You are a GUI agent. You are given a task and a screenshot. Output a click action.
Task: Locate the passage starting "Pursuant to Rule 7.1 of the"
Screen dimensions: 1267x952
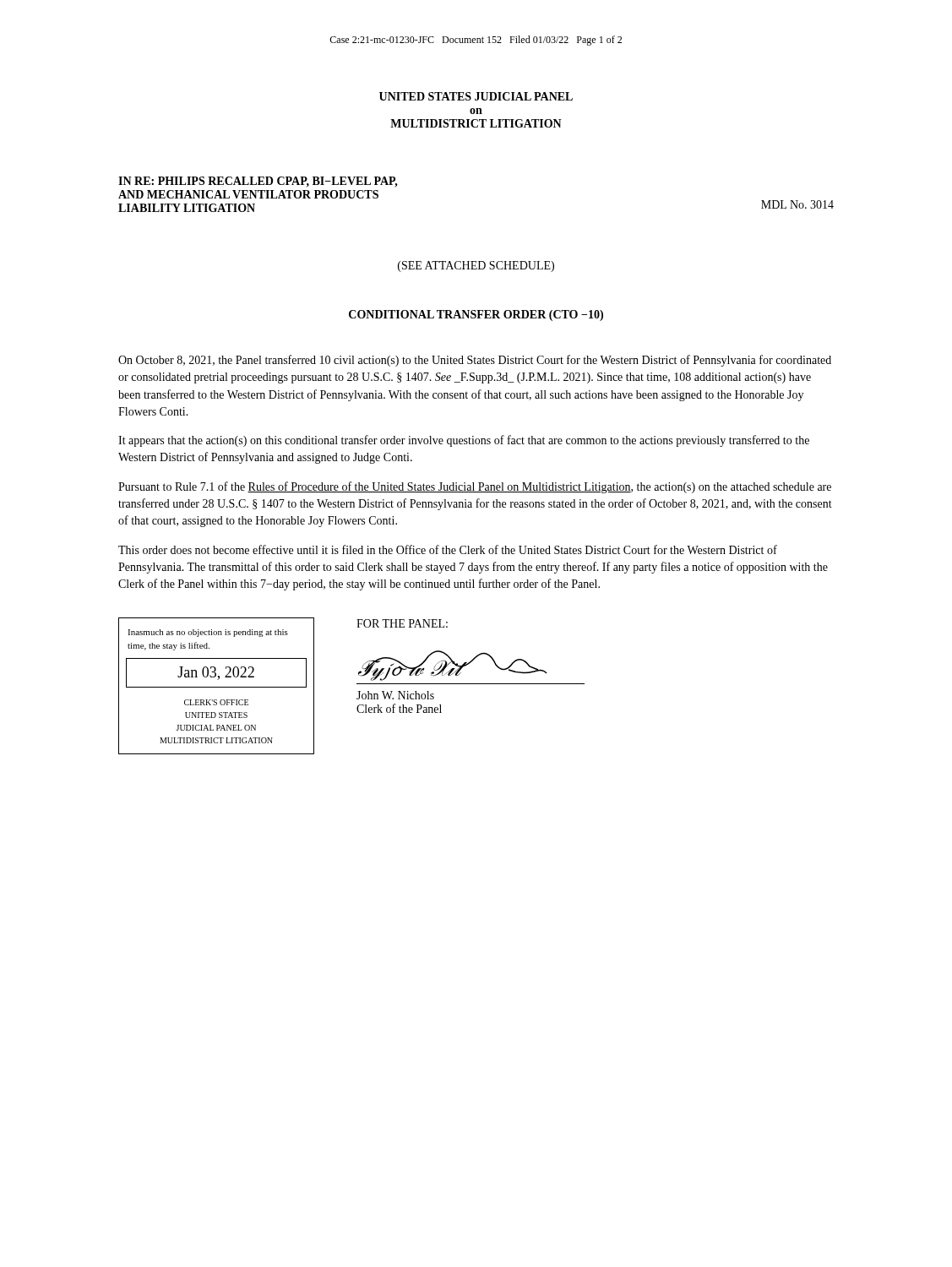tap(476, 504)
